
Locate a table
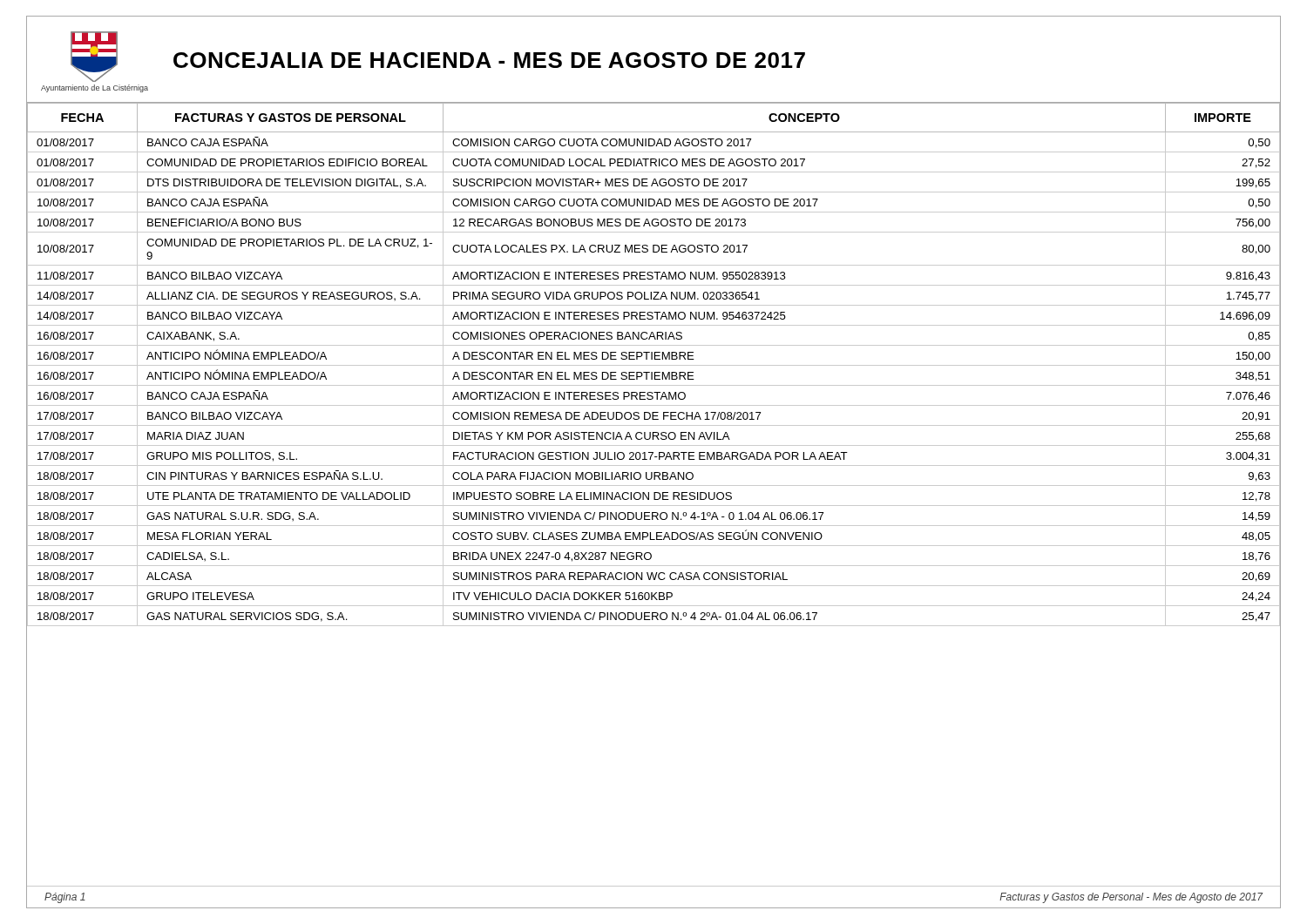(654, 494)
